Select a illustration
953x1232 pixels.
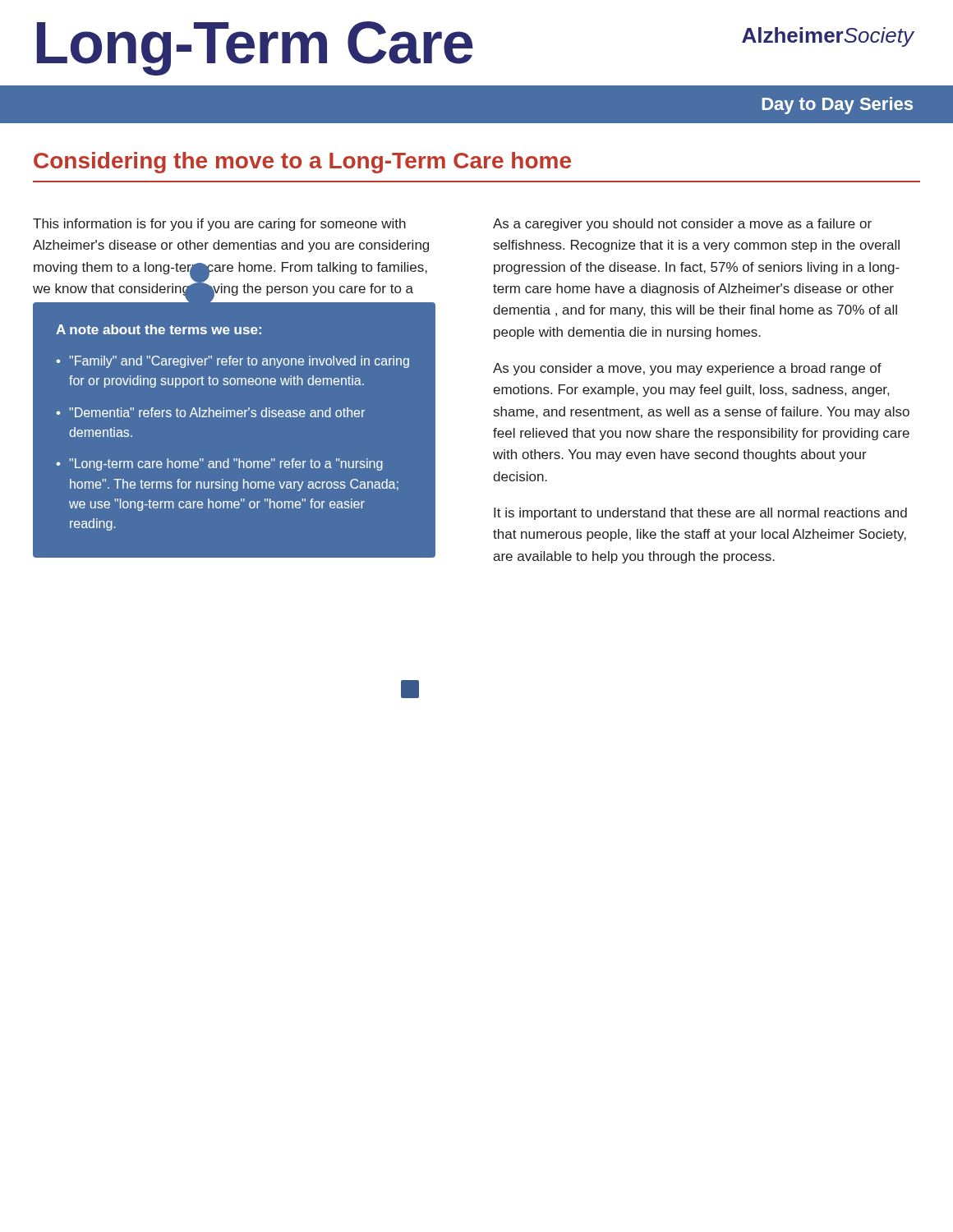(200, 286)
